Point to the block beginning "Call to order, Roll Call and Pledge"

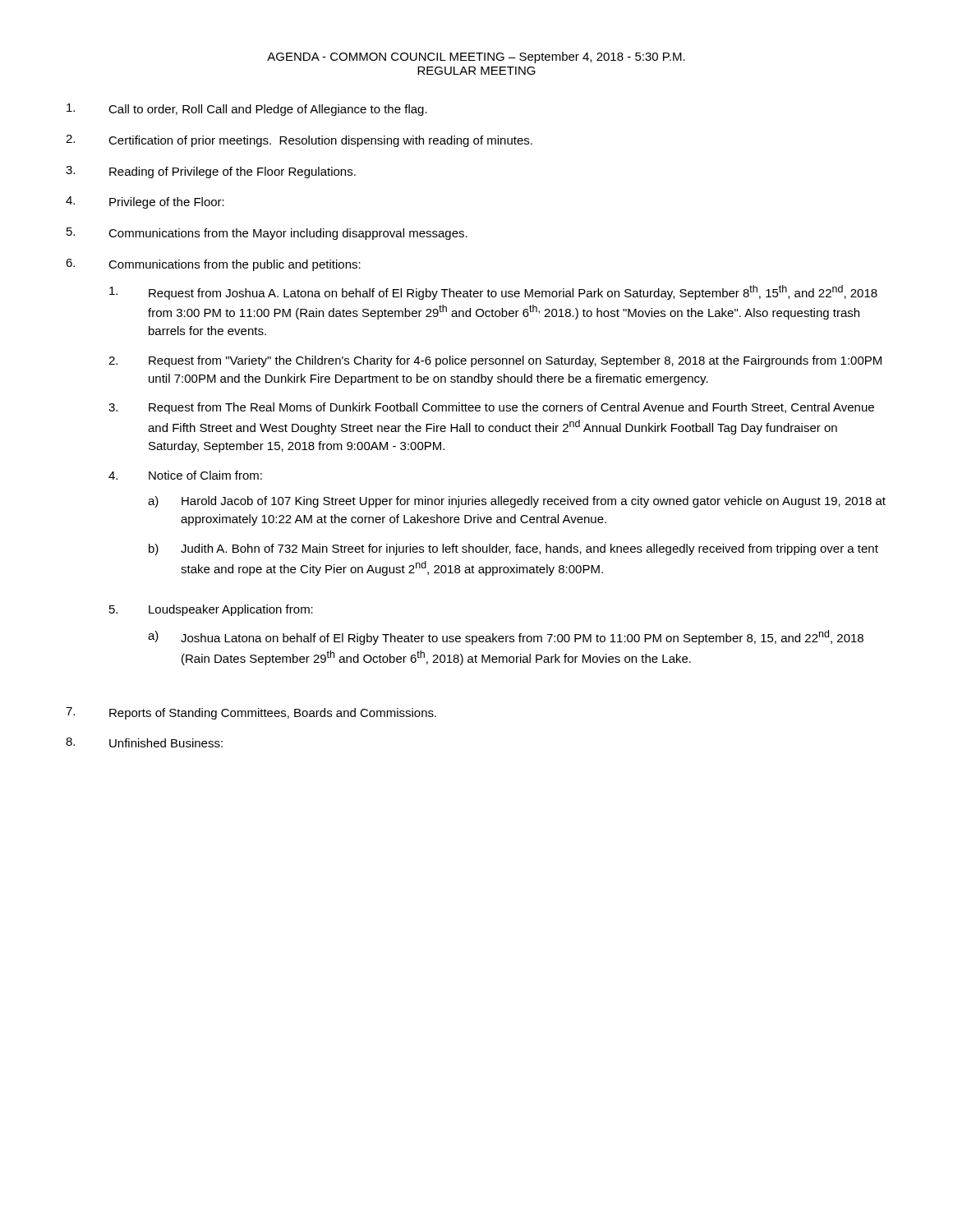[x=247, y=110]
